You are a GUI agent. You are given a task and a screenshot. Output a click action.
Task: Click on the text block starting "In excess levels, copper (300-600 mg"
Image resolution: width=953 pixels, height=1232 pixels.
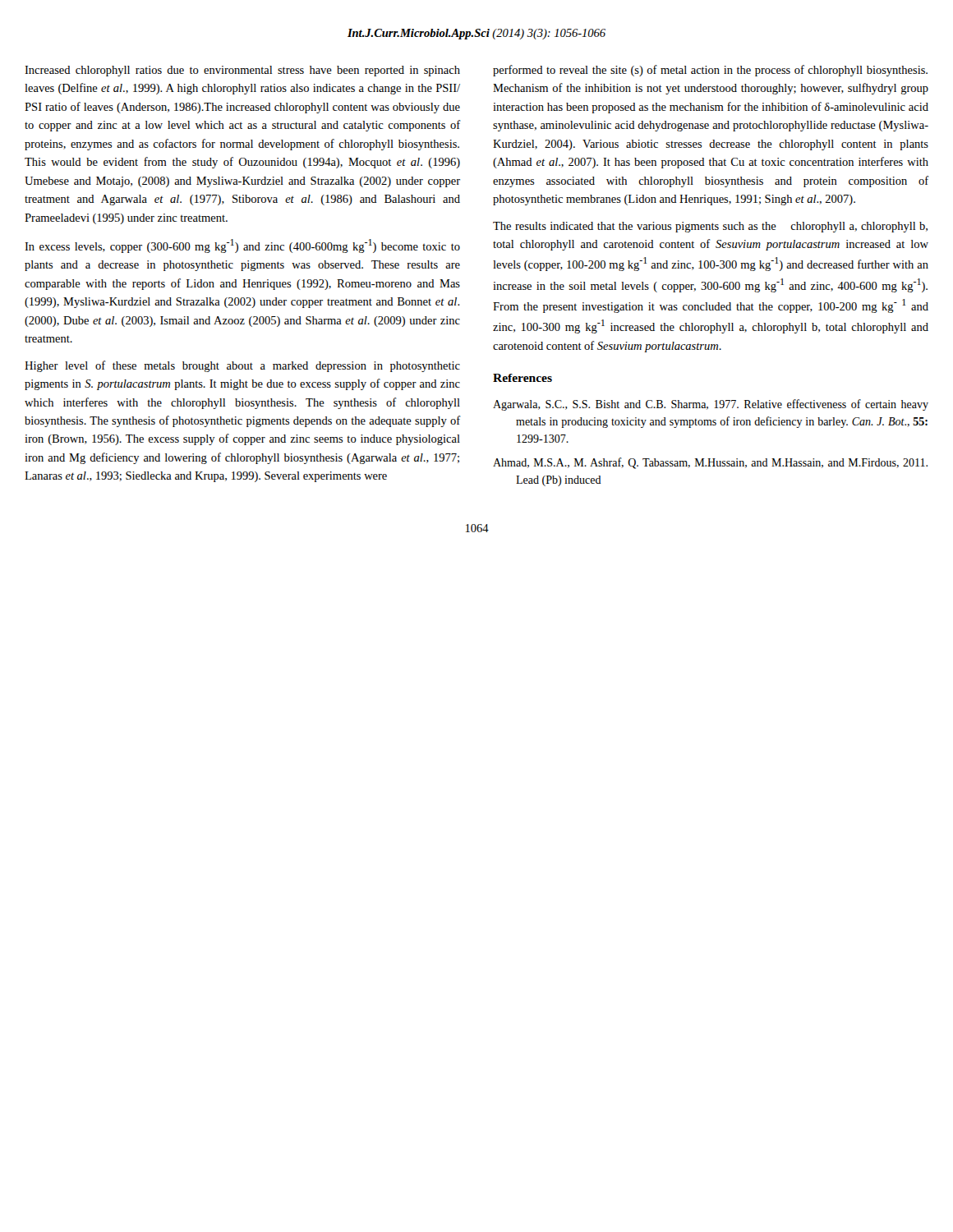[x=242, y=291]
